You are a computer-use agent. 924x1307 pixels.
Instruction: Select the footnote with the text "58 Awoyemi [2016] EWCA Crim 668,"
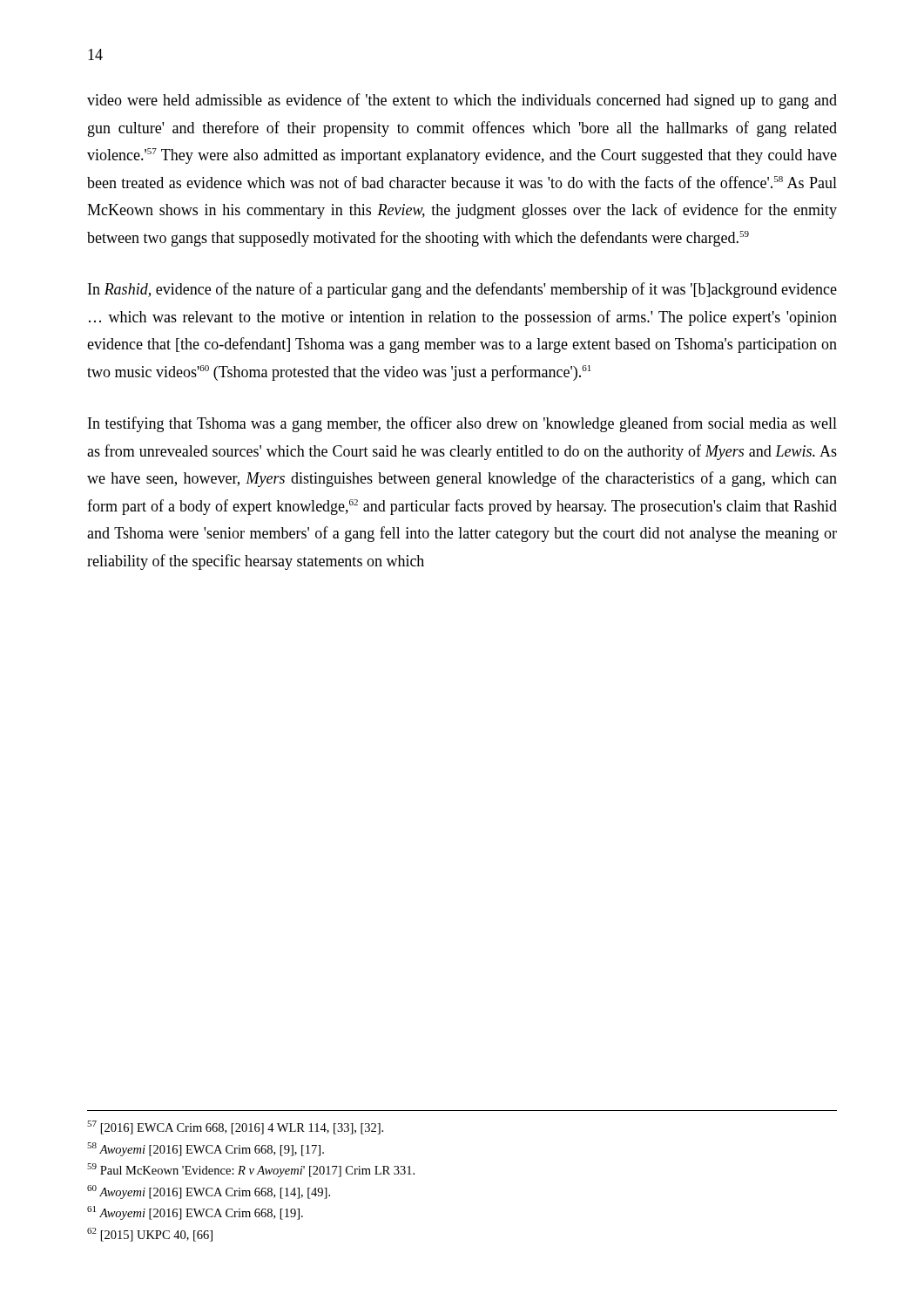pos(206,1148)
